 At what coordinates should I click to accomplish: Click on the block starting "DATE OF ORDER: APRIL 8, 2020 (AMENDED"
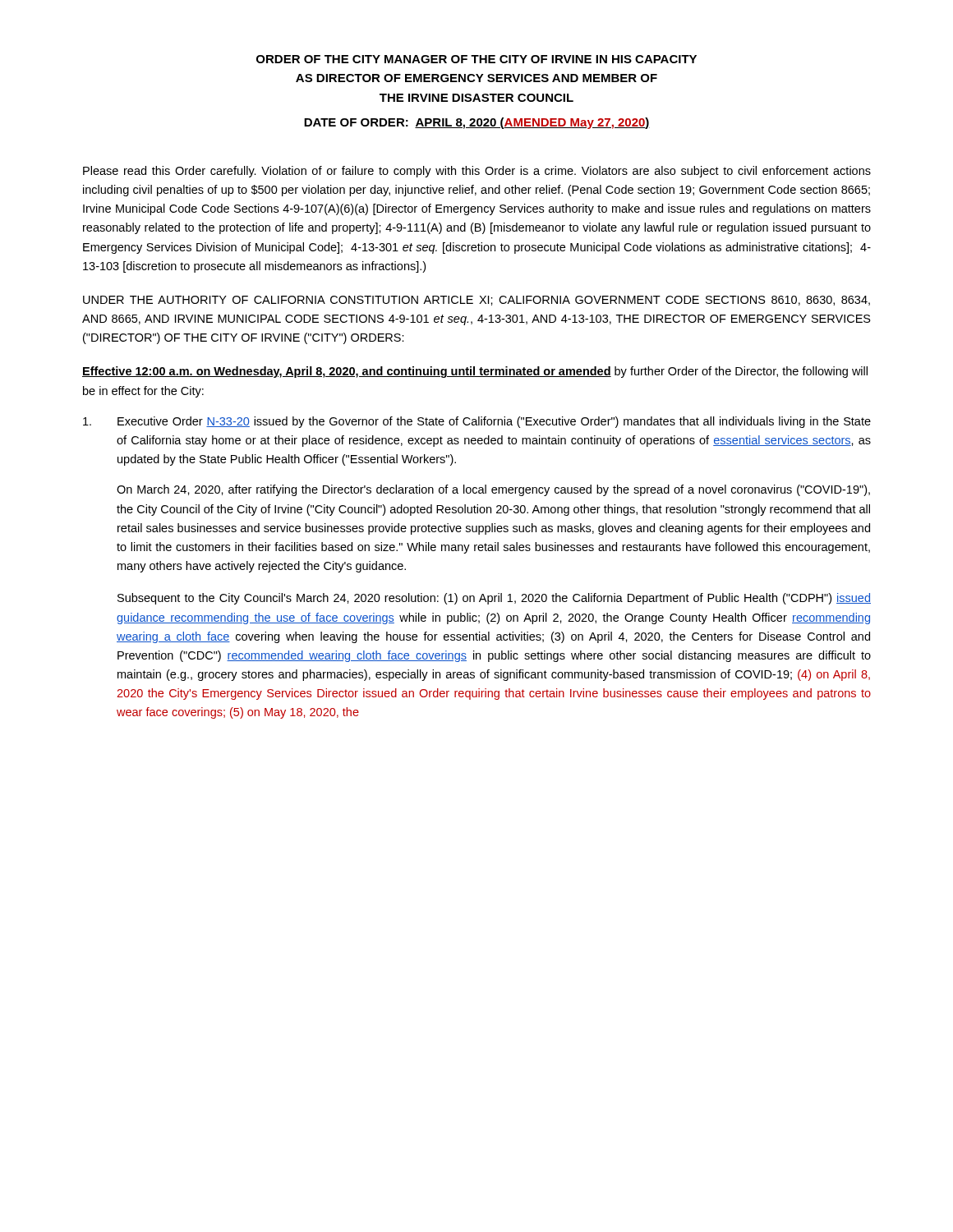[476, 122]
